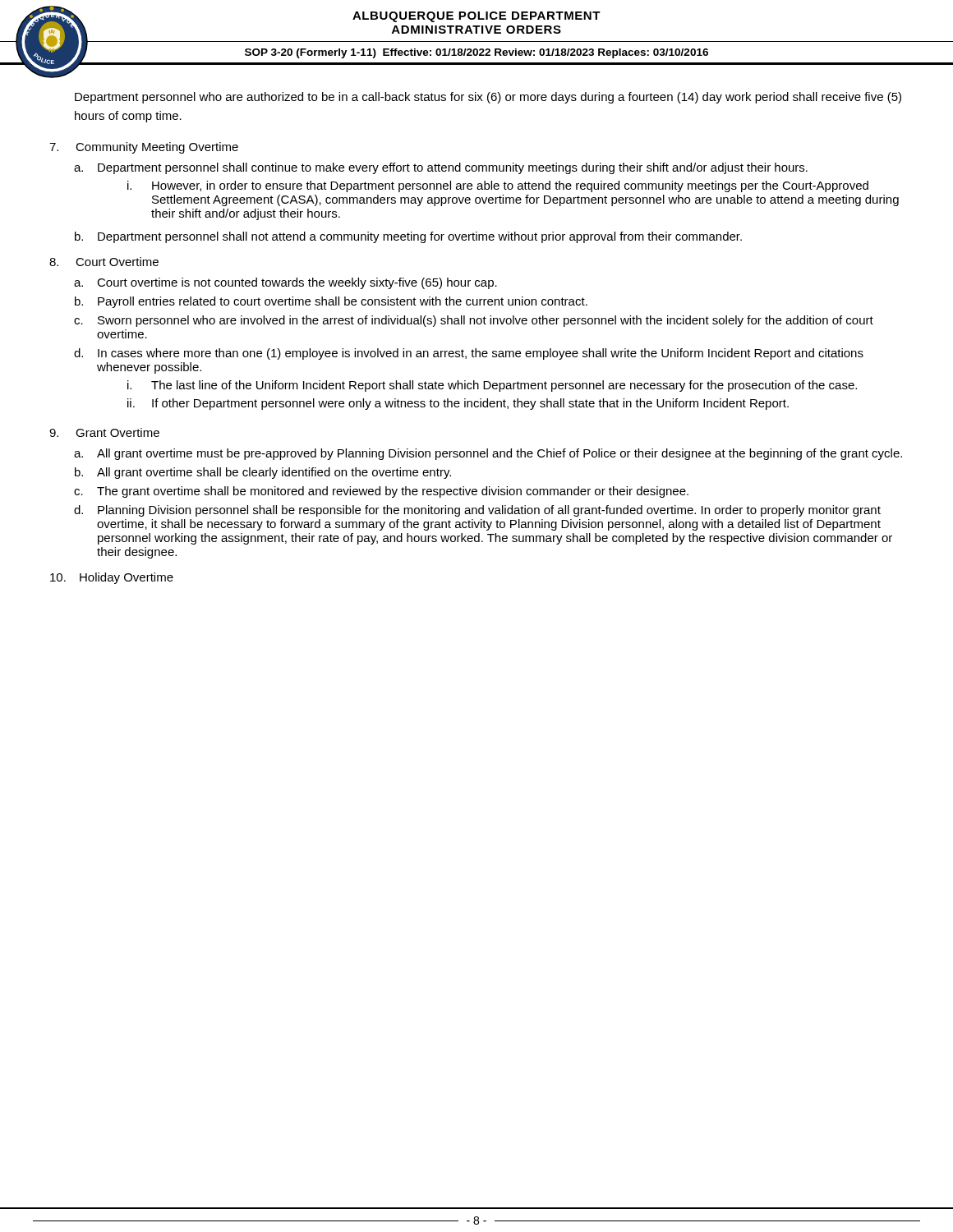Select the list item with the text "10. Holiday Overtime"
This screenshot has height=1232, width=953.
pos(112,578)
